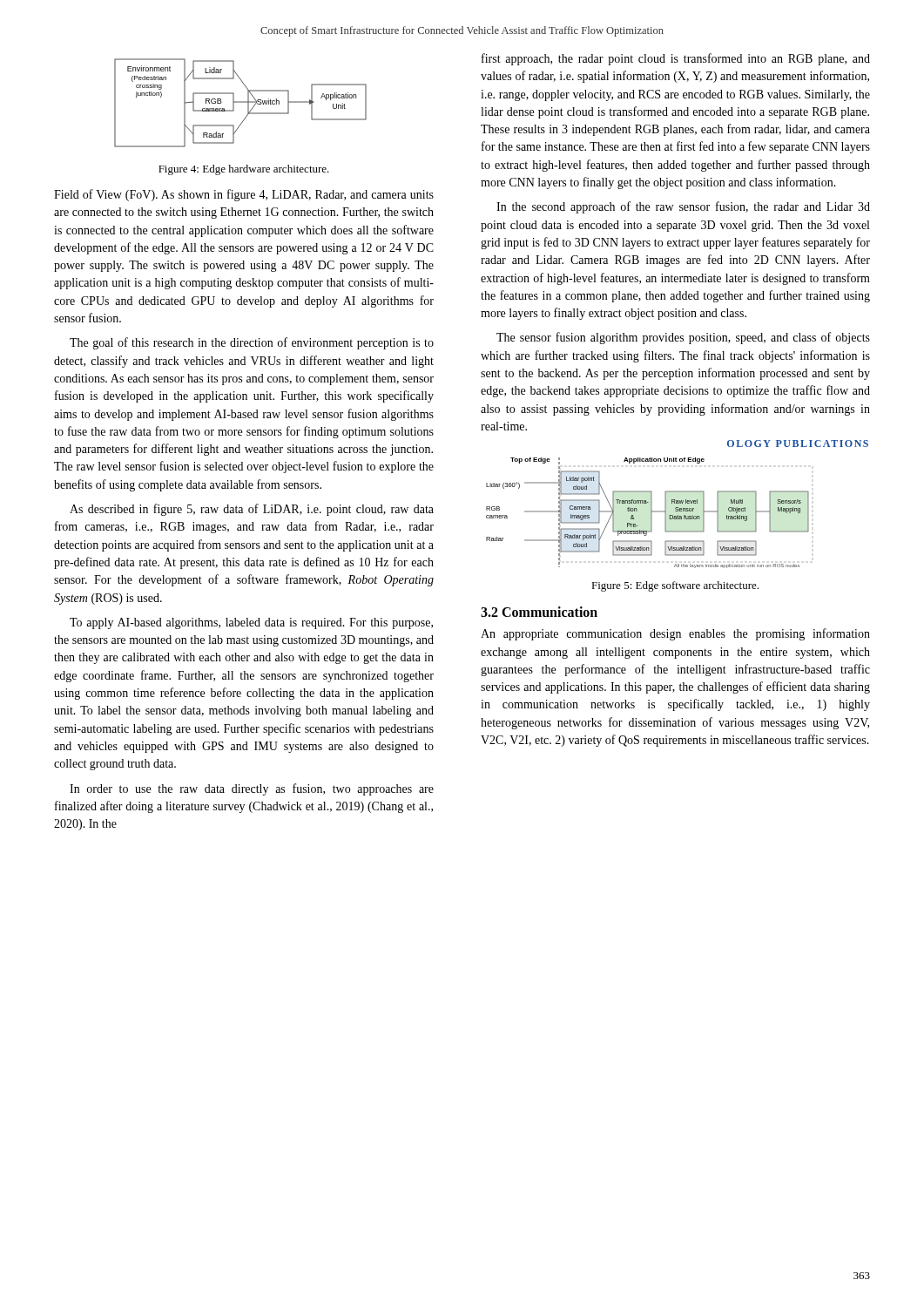
Task: Locate the text "Figure 5: Edge software architecture."
Action: (x=675, y=585)
